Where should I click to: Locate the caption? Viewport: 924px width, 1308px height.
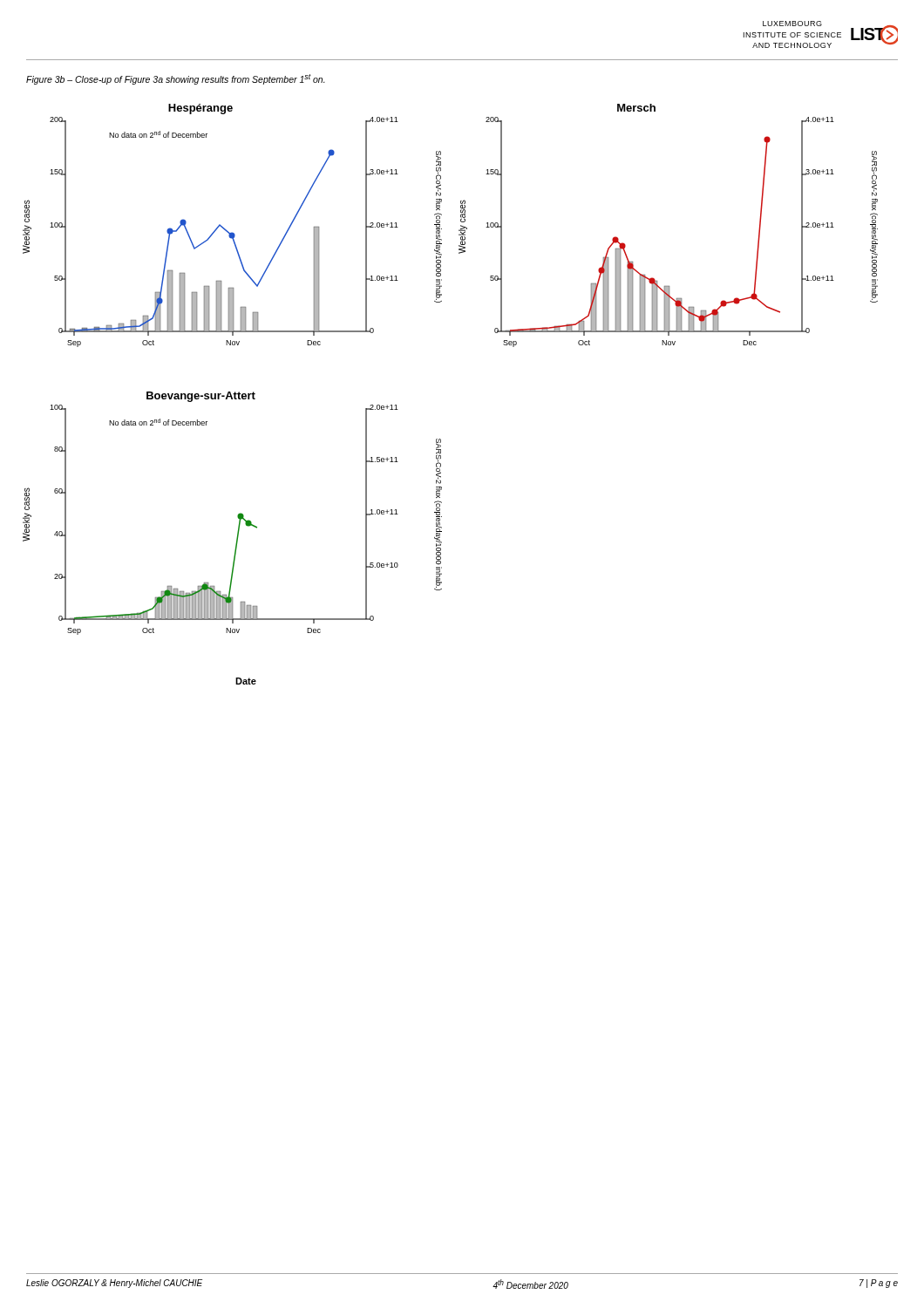click(x=176, y=78)
